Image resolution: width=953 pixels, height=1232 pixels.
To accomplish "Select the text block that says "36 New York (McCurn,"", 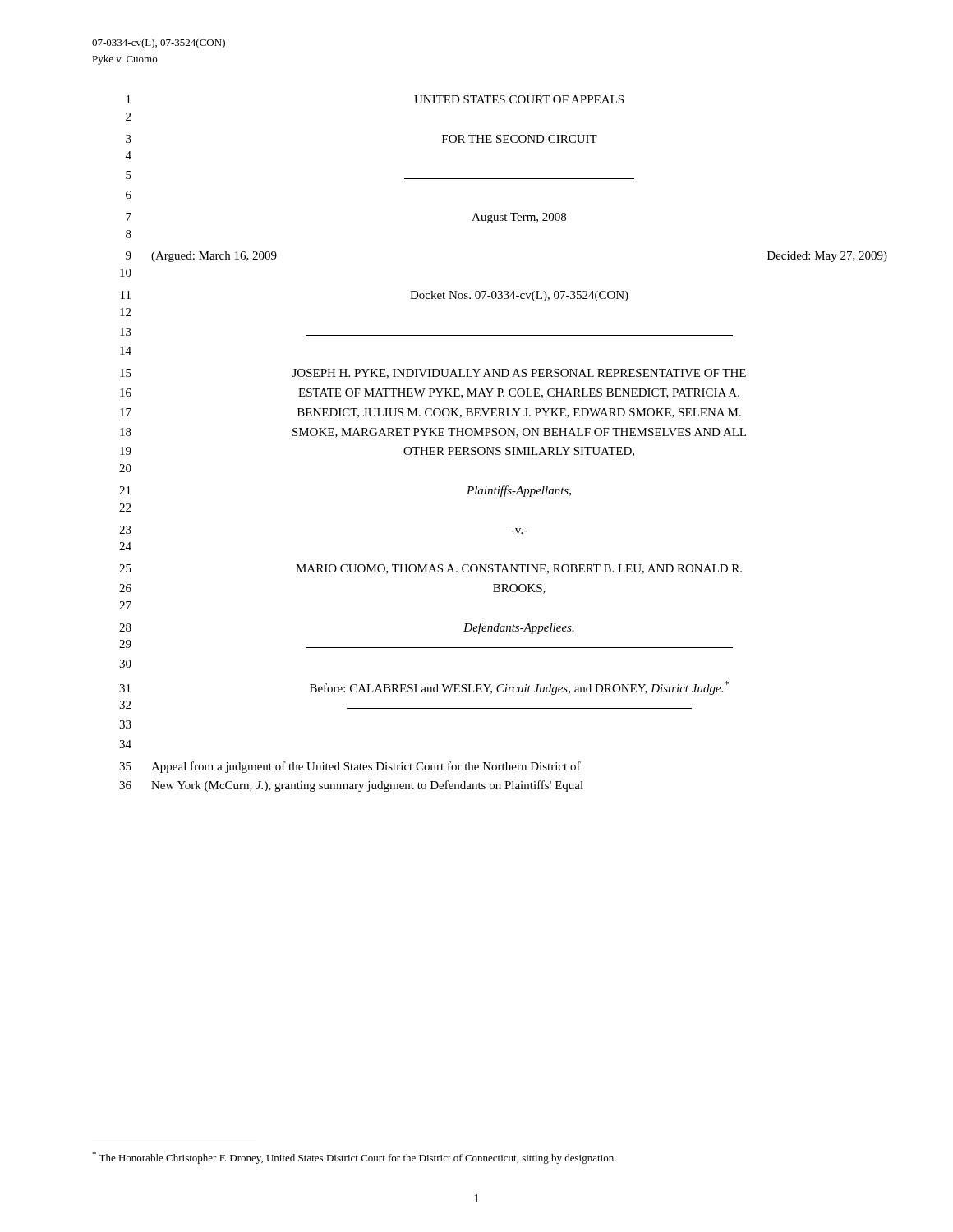I will coord(490,786).
